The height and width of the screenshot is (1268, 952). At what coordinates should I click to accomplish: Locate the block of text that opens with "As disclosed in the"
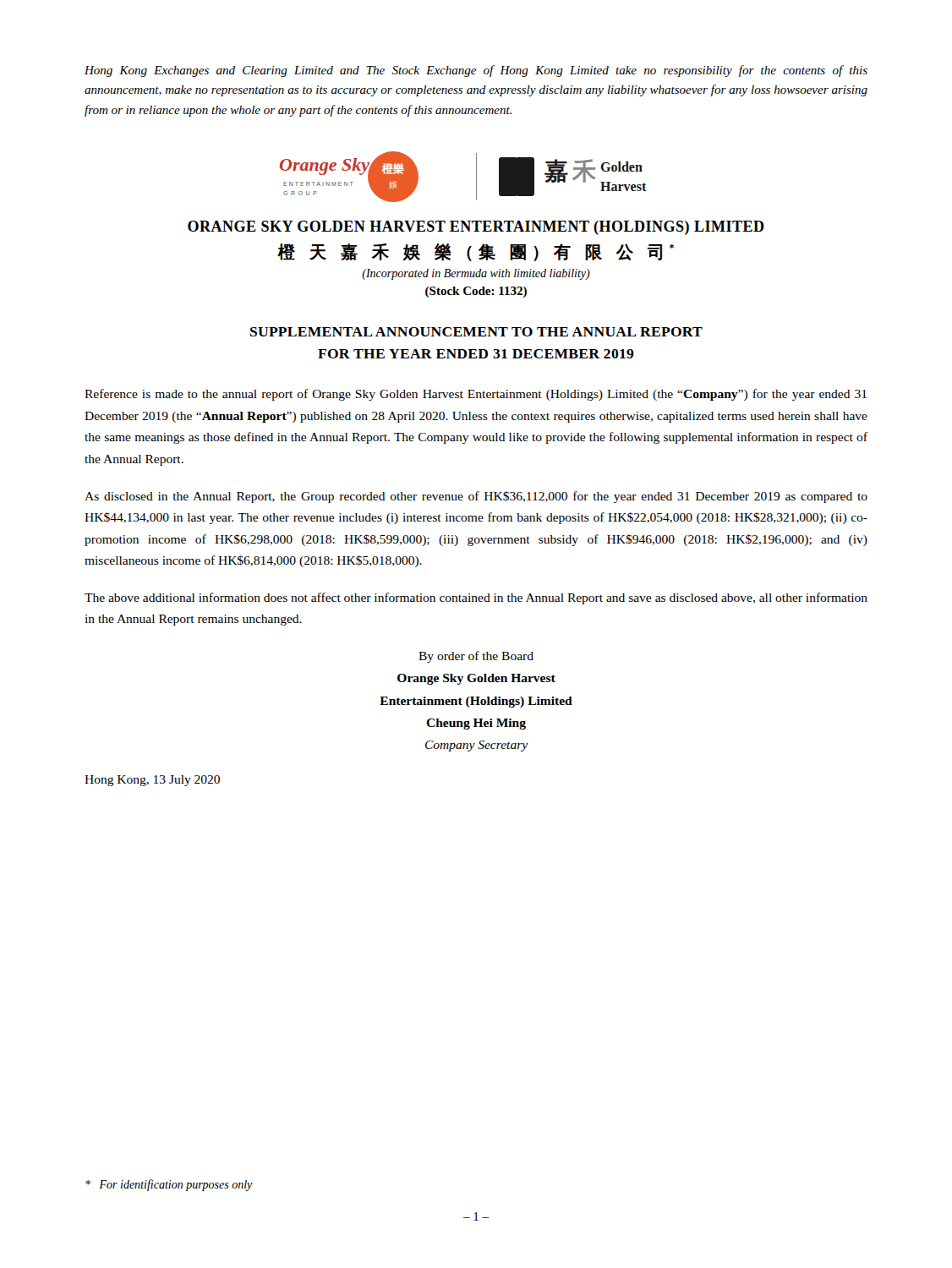point(476,528)
